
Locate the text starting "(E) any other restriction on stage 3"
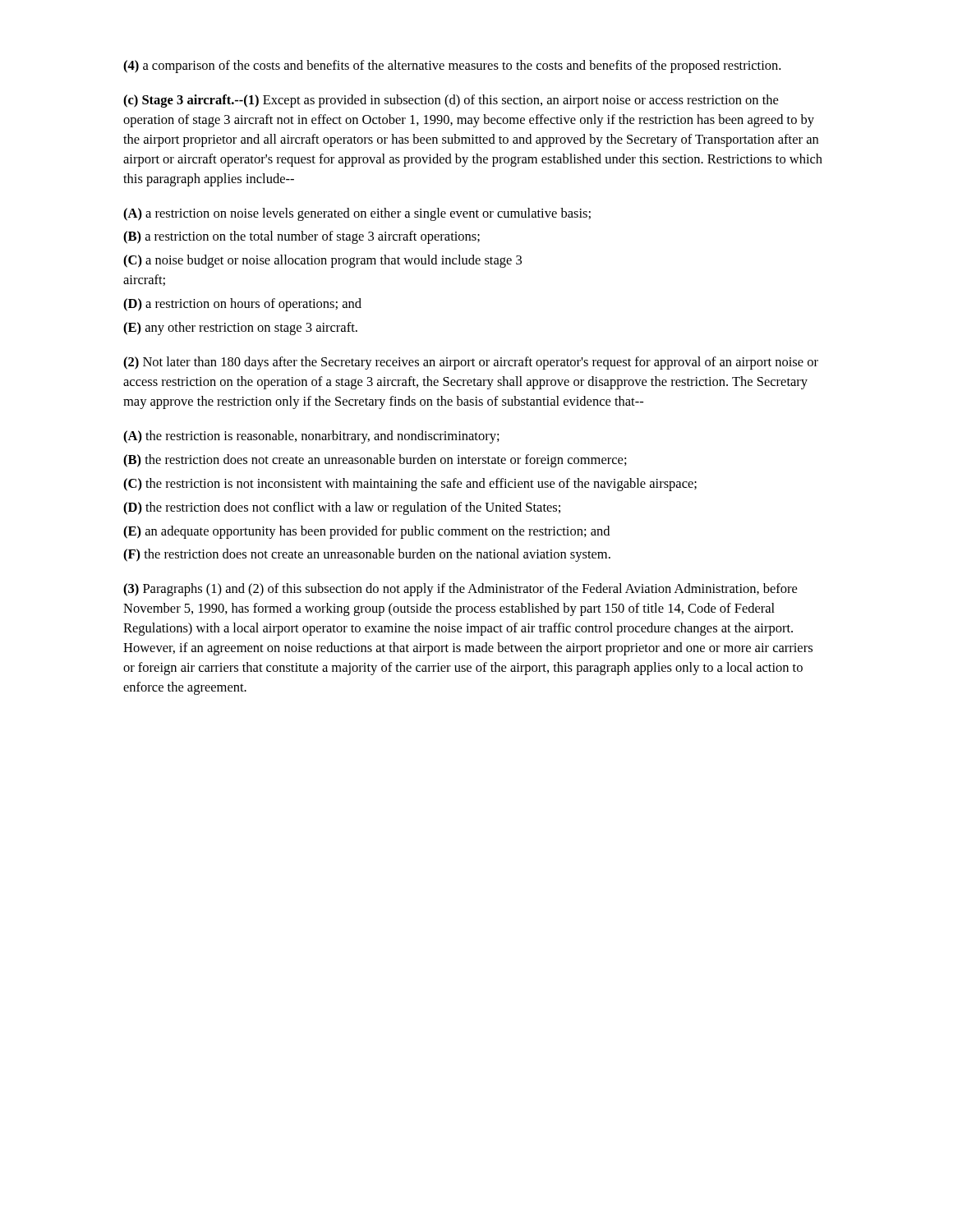[241, 327]
